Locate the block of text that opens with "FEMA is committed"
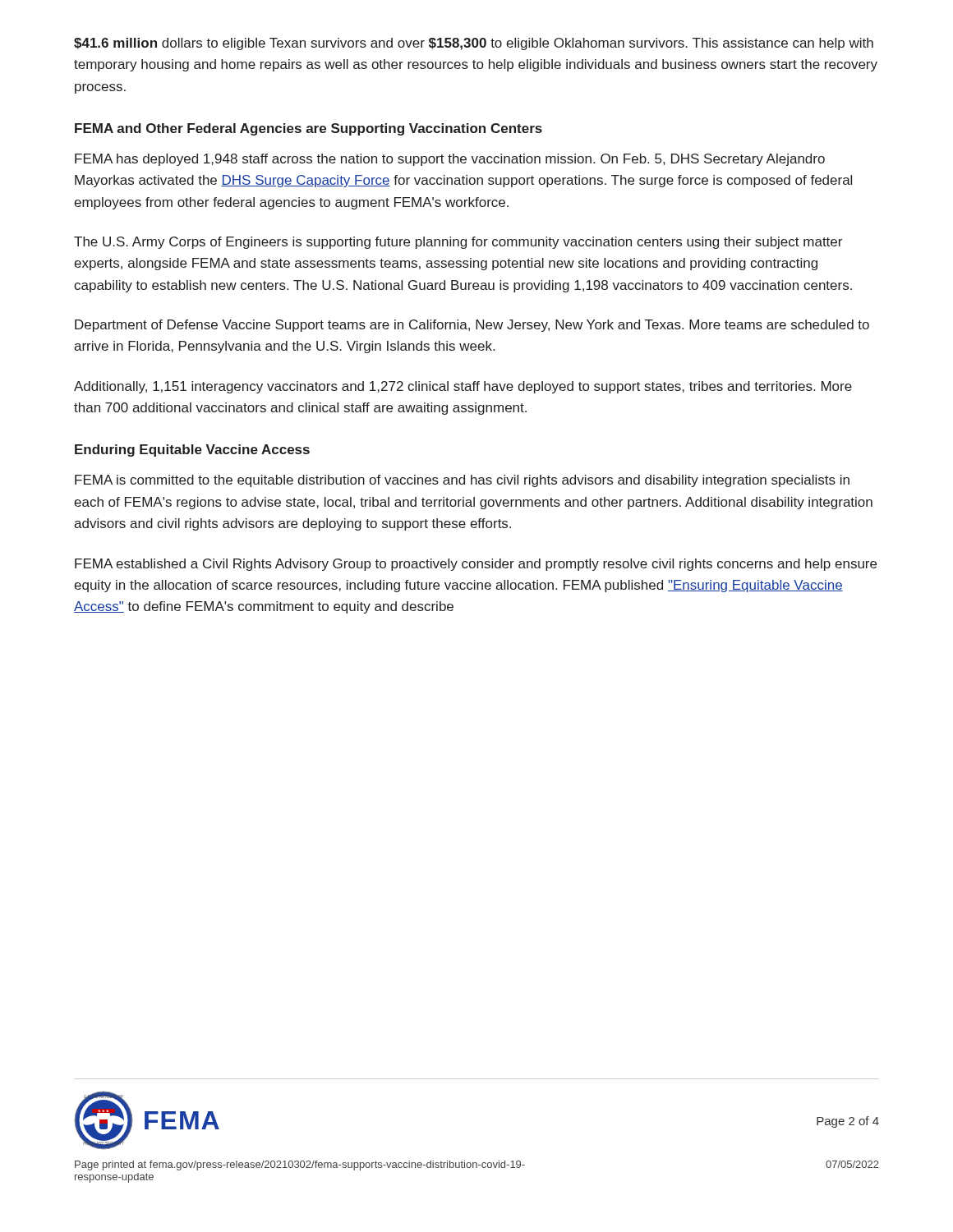953x1232 pixels. point(474,502)
